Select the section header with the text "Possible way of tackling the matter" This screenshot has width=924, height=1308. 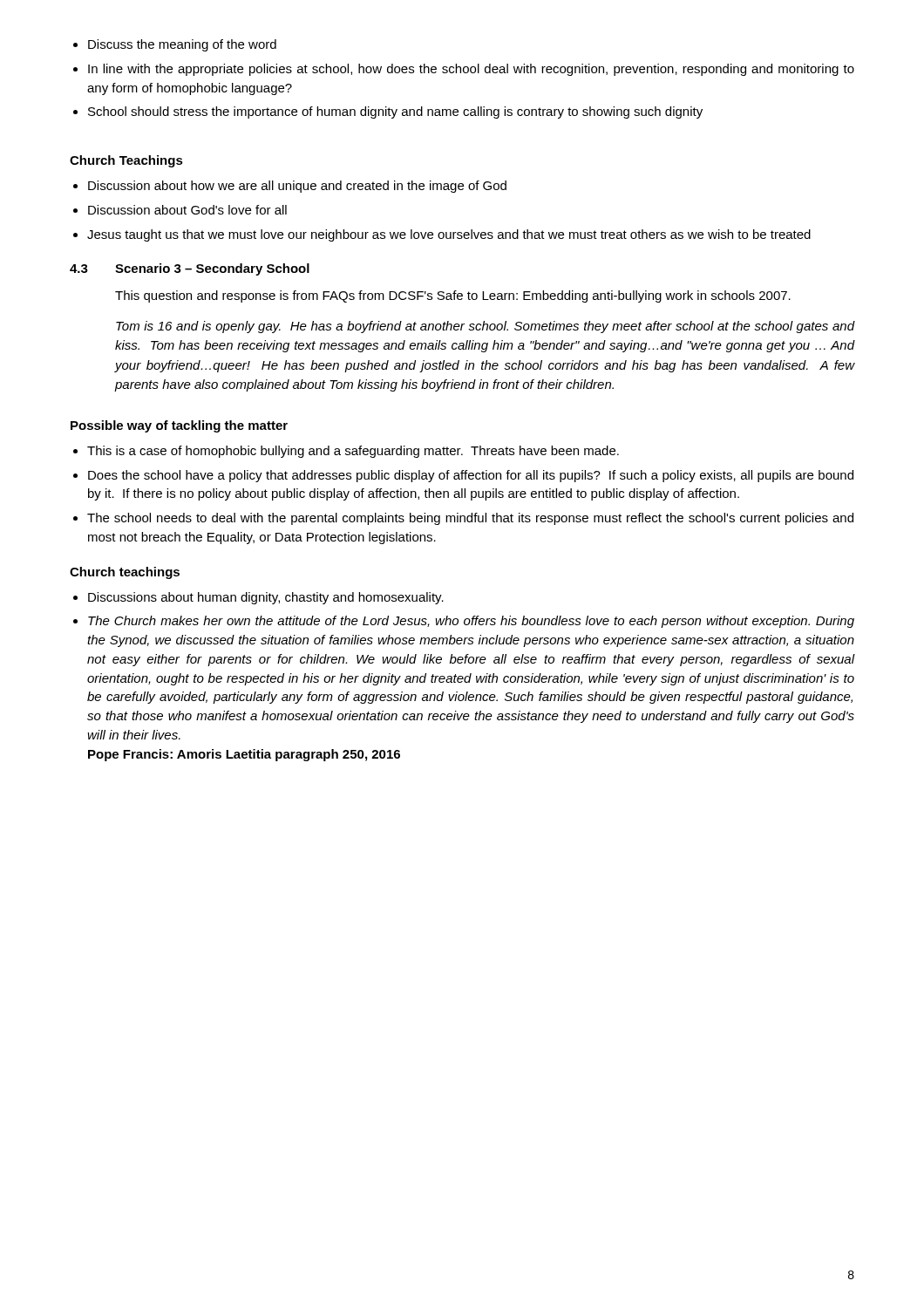click(179, 425)
